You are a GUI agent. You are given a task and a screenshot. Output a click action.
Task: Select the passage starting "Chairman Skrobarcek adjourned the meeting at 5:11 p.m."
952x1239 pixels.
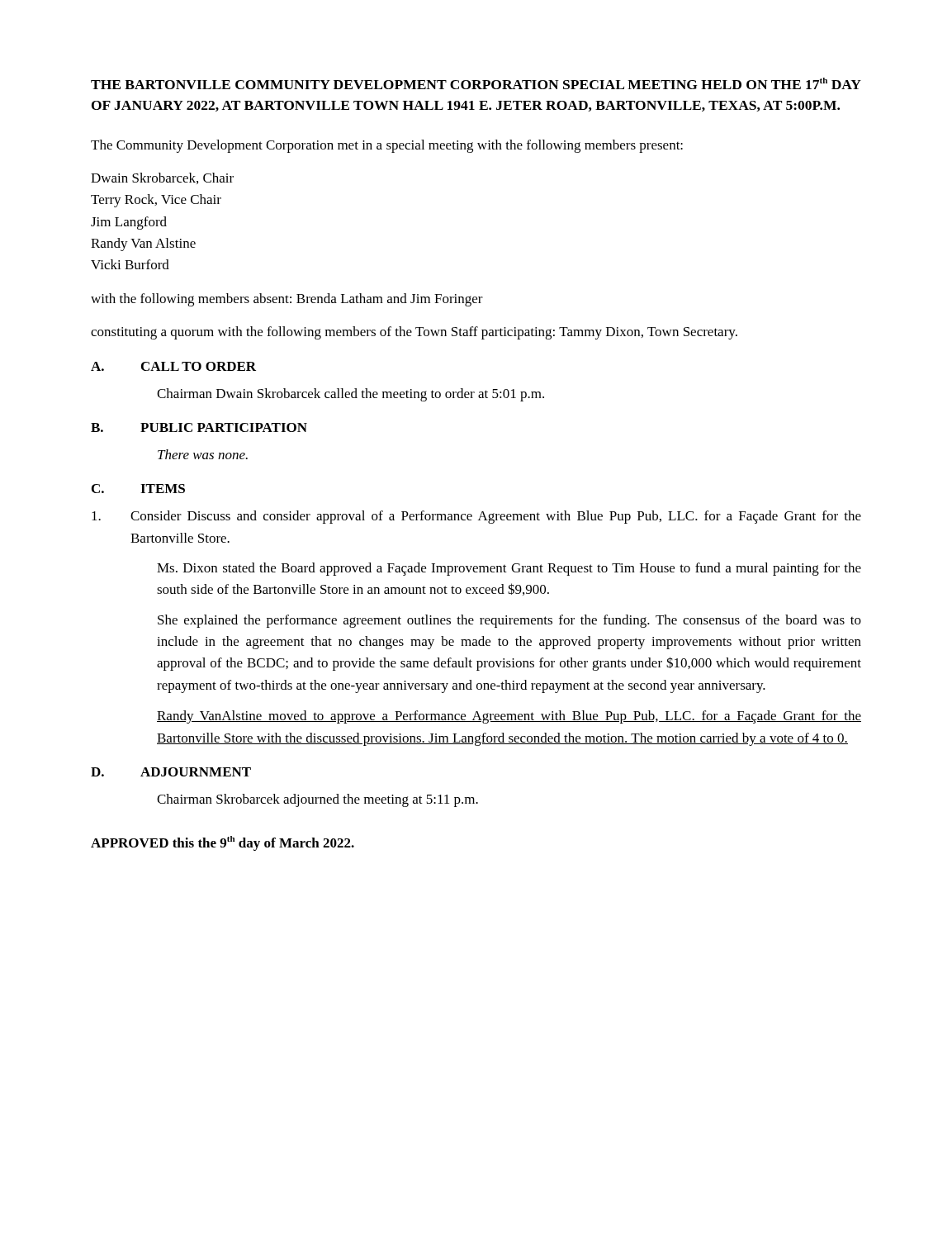click(318, 799)
